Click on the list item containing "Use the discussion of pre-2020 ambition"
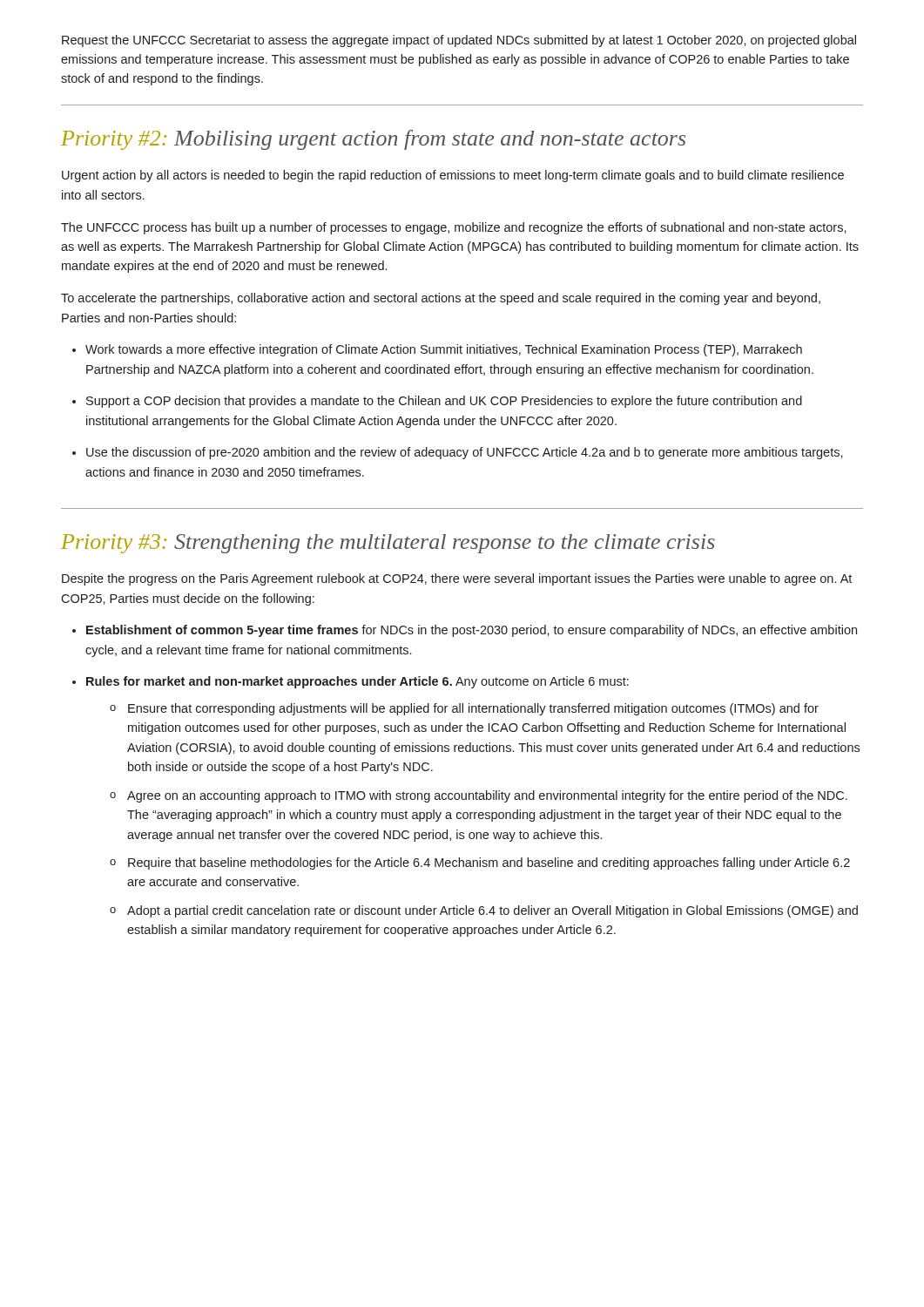The width and height of the screenshot is (924, 1307). [462, 462]
